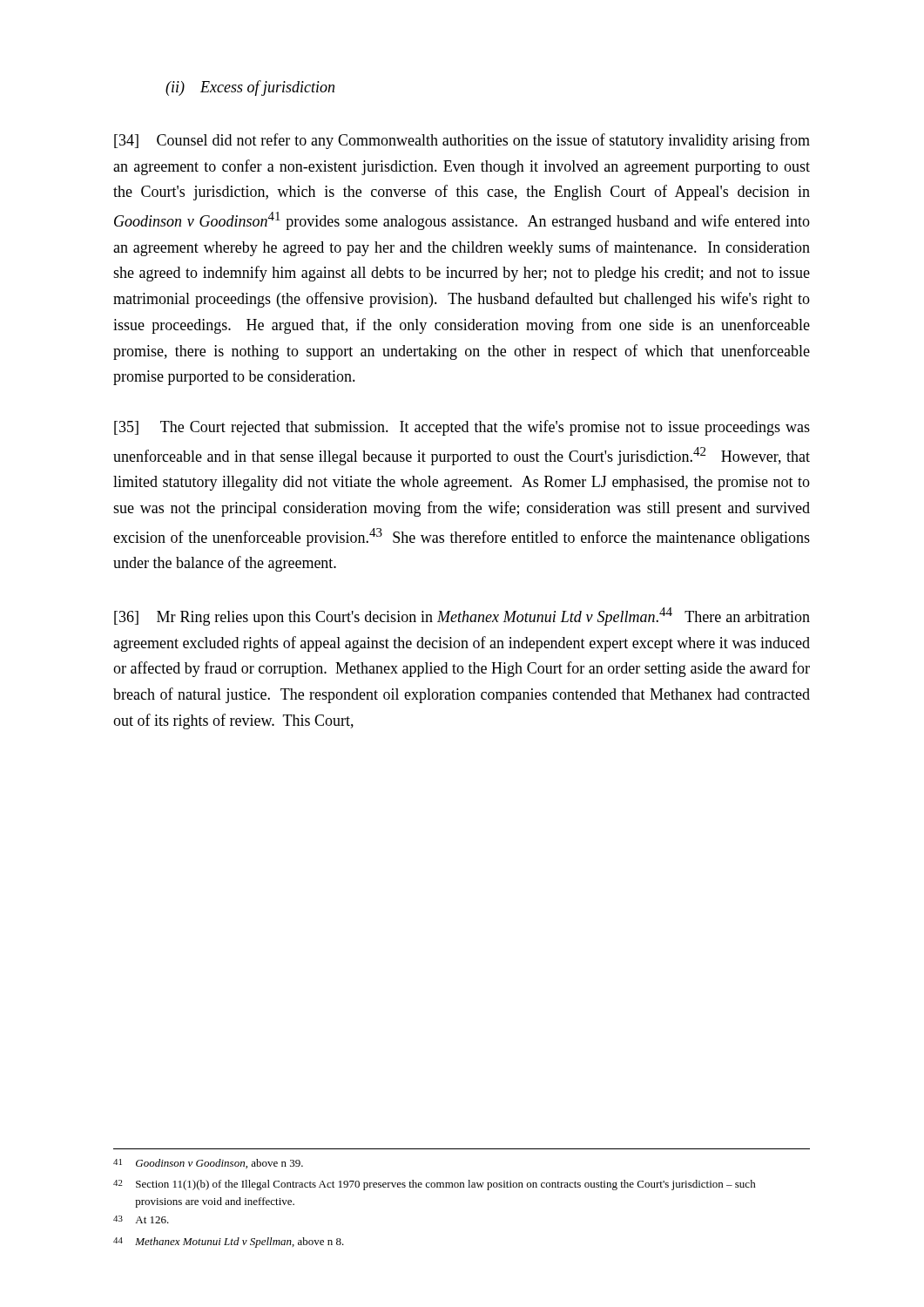The height and width of the screenshot is (1307, 924).
Task: Locate the text block that says "[34] Counsel did"
Action: tap(462, 258)
